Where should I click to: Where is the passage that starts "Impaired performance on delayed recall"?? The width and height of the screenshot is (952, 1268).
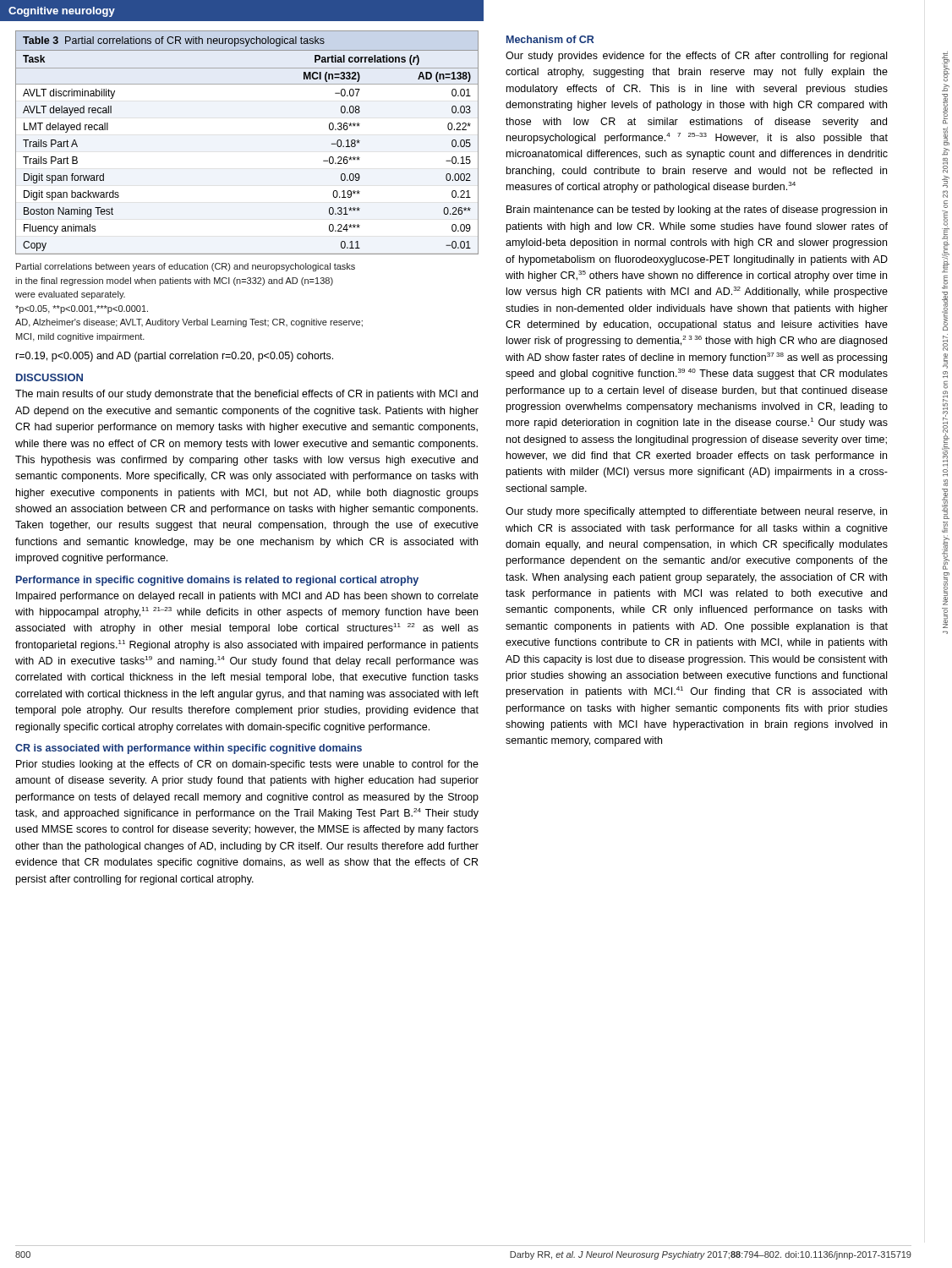(247, 661)
